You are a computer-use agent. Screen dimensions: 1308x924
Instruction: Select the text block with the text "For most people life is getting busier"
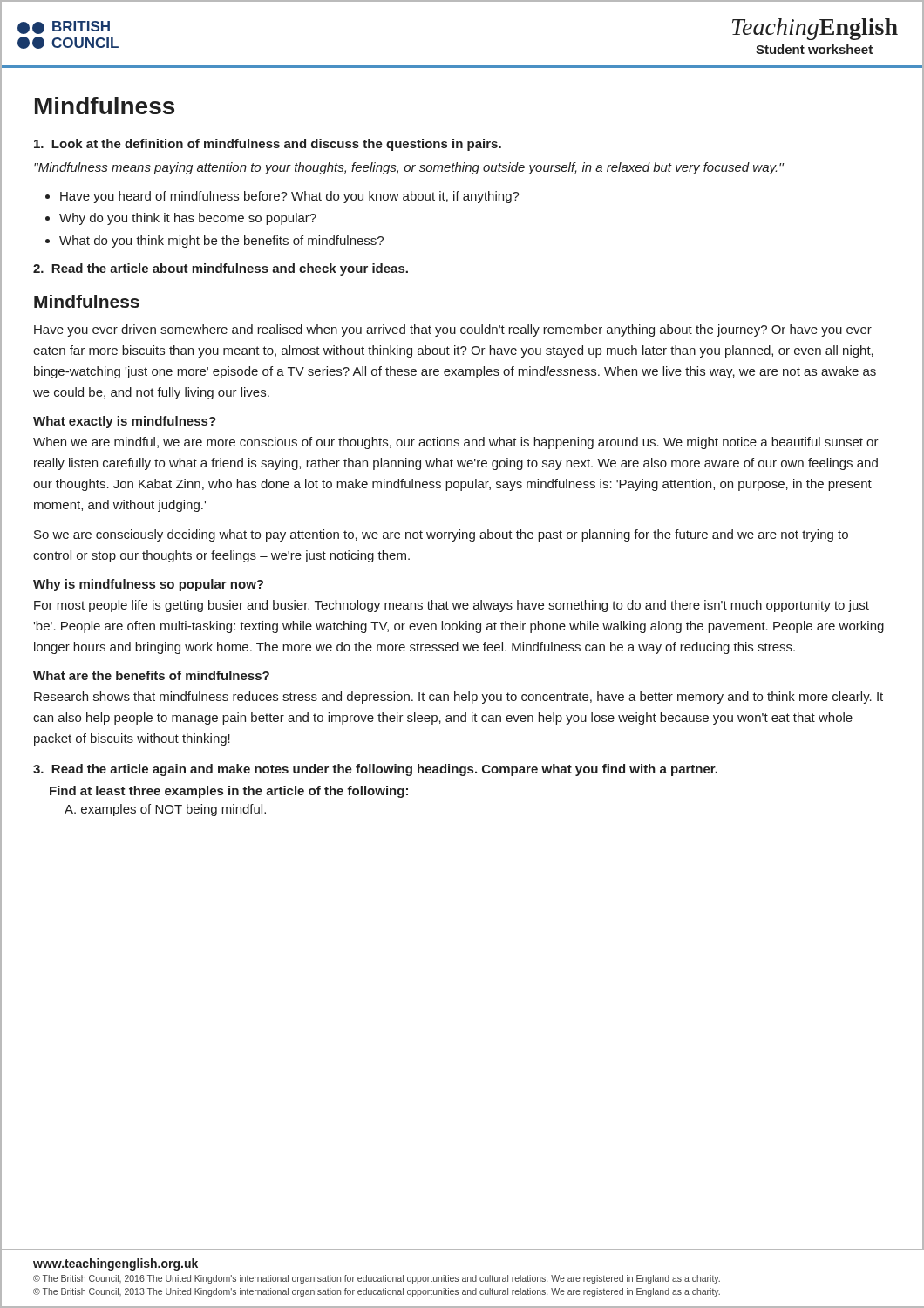pyautogui.click(x=459, y=626)
